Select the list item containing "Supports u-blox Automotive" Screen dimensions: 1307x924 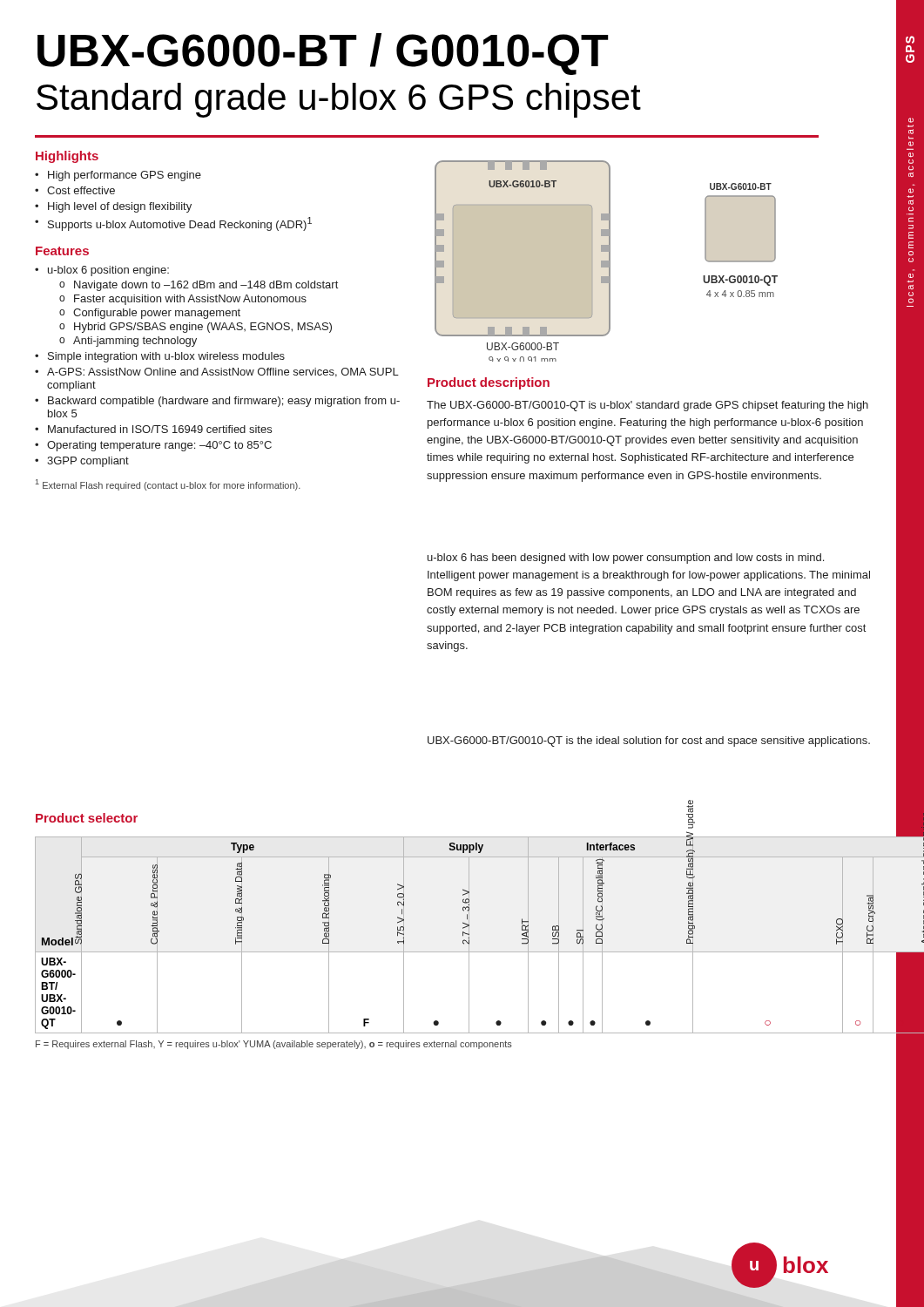pos(180,223)
